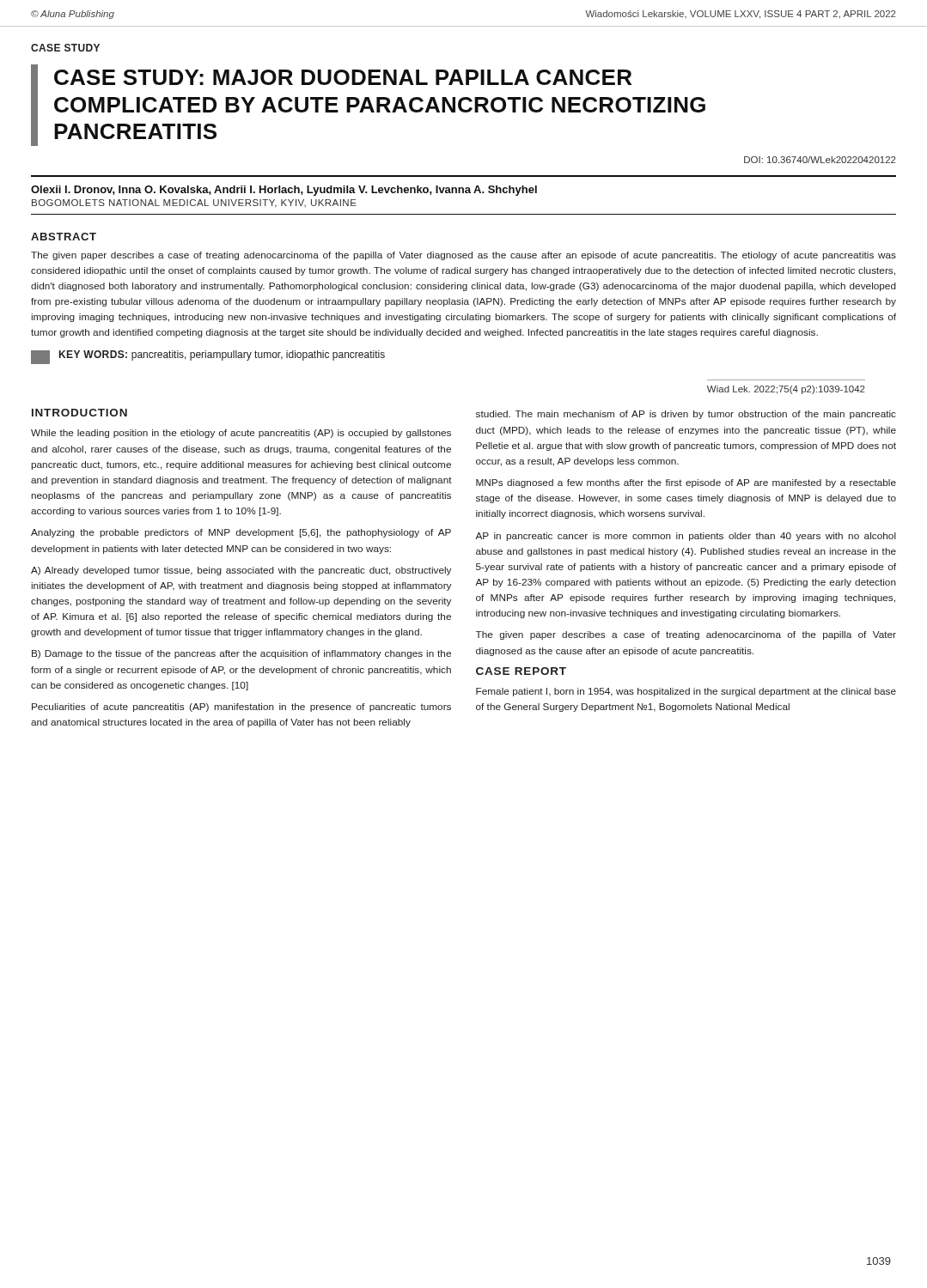Find the element starting "CASE STUDY: MAJOR DUODENAL"
The height and width of the screenshot is (1288, 927).
pyautogui.click(x=380, y=105)
